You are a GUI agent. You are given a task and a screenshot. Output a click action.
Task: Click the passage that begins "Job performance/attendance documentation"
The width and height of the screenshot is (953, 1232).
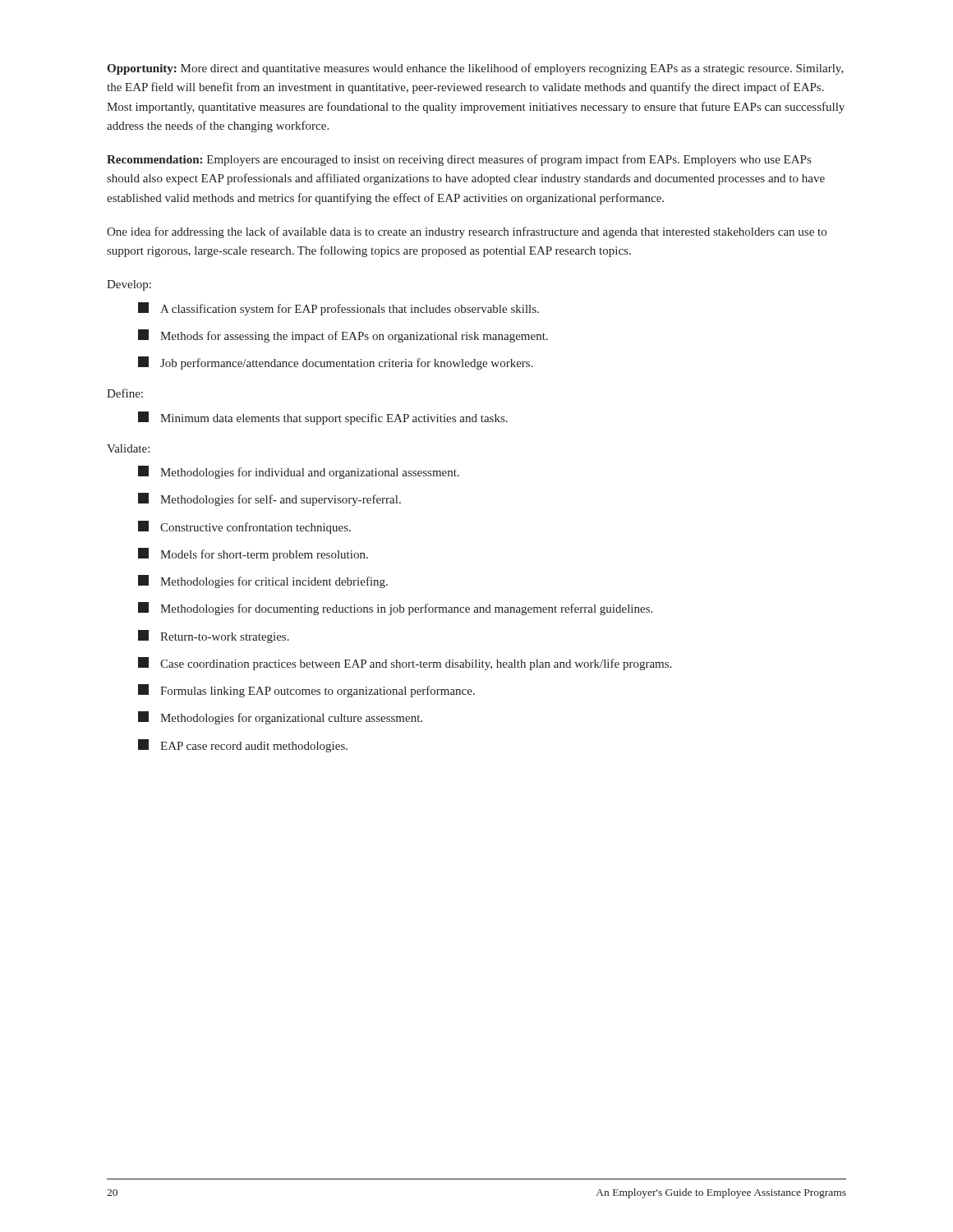492,364
